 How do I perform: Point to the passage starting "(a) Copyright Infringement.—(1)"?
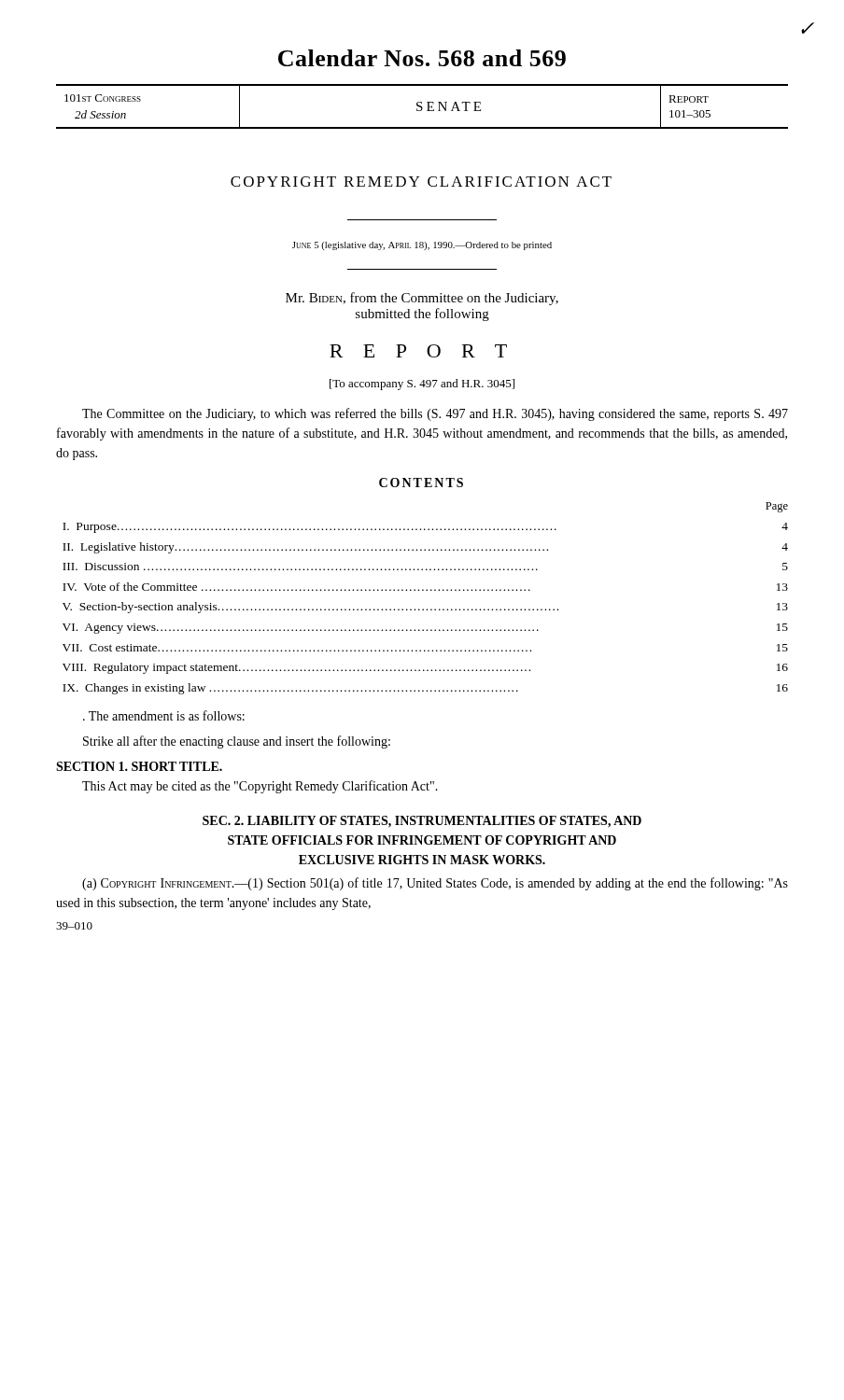(422, 893)
